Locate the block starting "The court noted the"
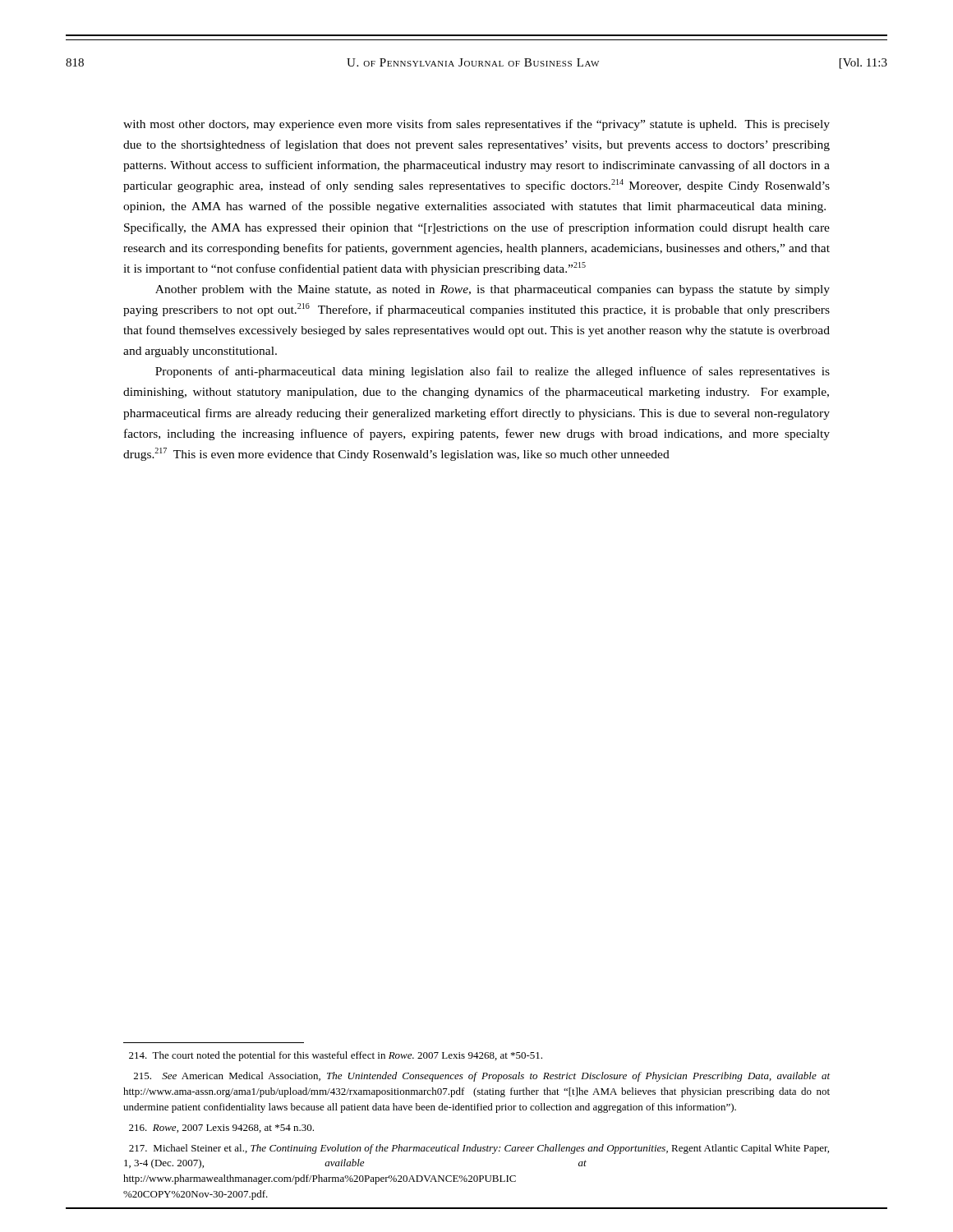The height and width of the screenshot is (1232, 953). point(333,1055)
